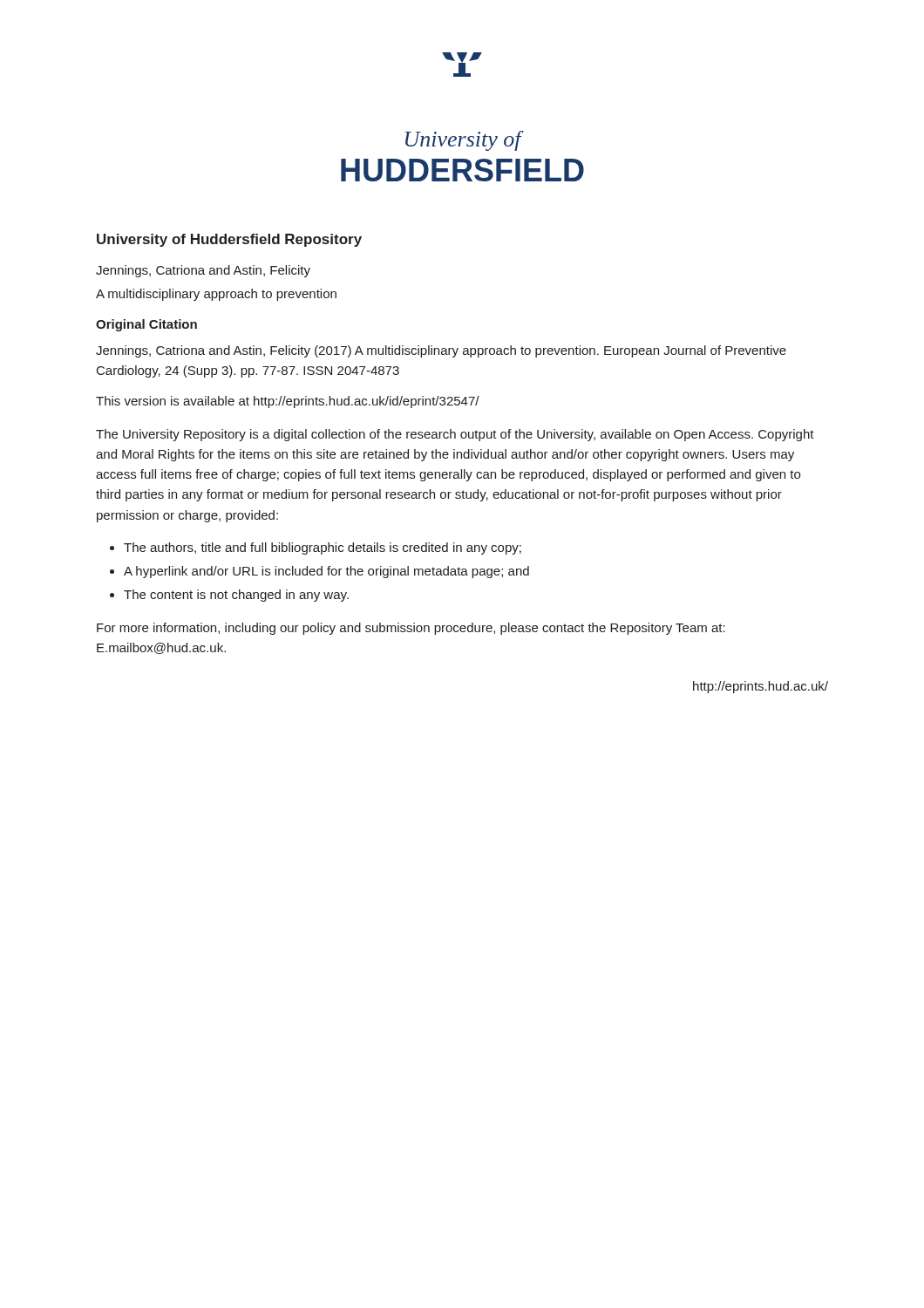Screen dimensions: 1308x924
Task: Select the logo
Action: tap(462, 128)
